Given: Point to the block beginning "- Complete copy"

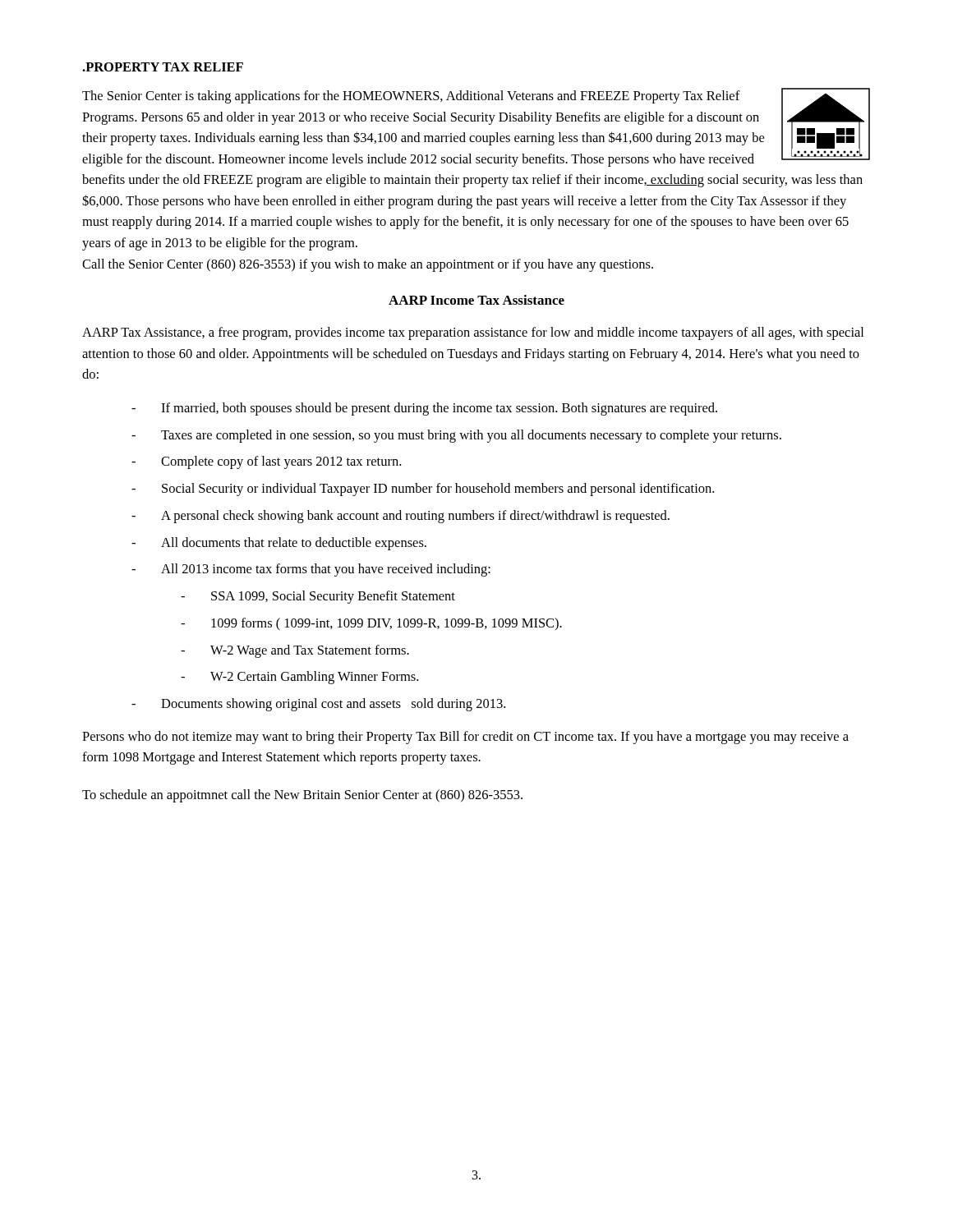Looking at the screenshot, I should point(266,462).
